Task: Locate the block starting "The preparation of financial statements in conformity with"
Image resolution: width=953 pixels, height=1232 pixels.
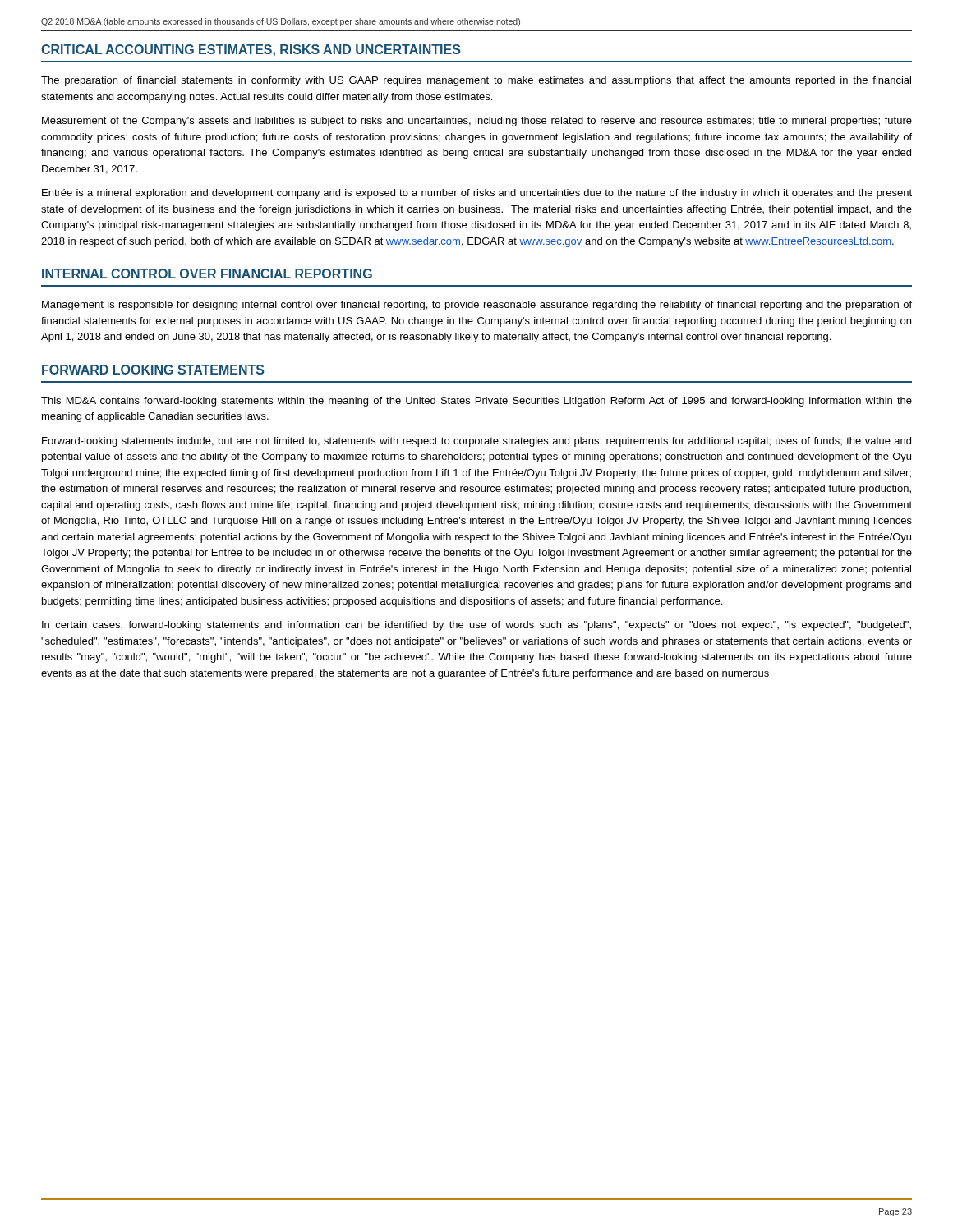Action: point(476,88)
